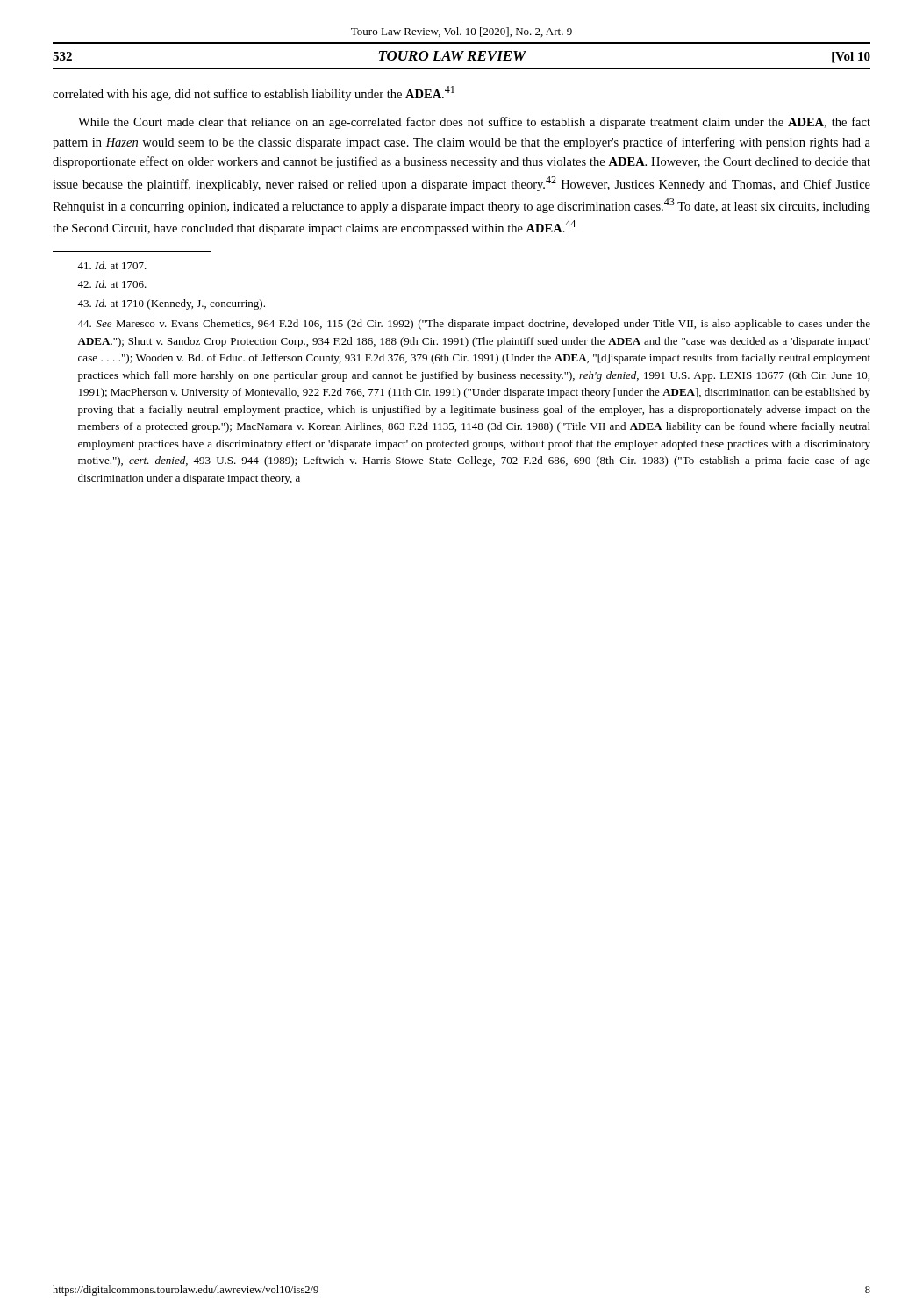923x1316 pixels.
Task: Click on the footnote with the text "Id. at 1710 (Kennedy,"
Action: pyautogui.click(x=171, y=304)
